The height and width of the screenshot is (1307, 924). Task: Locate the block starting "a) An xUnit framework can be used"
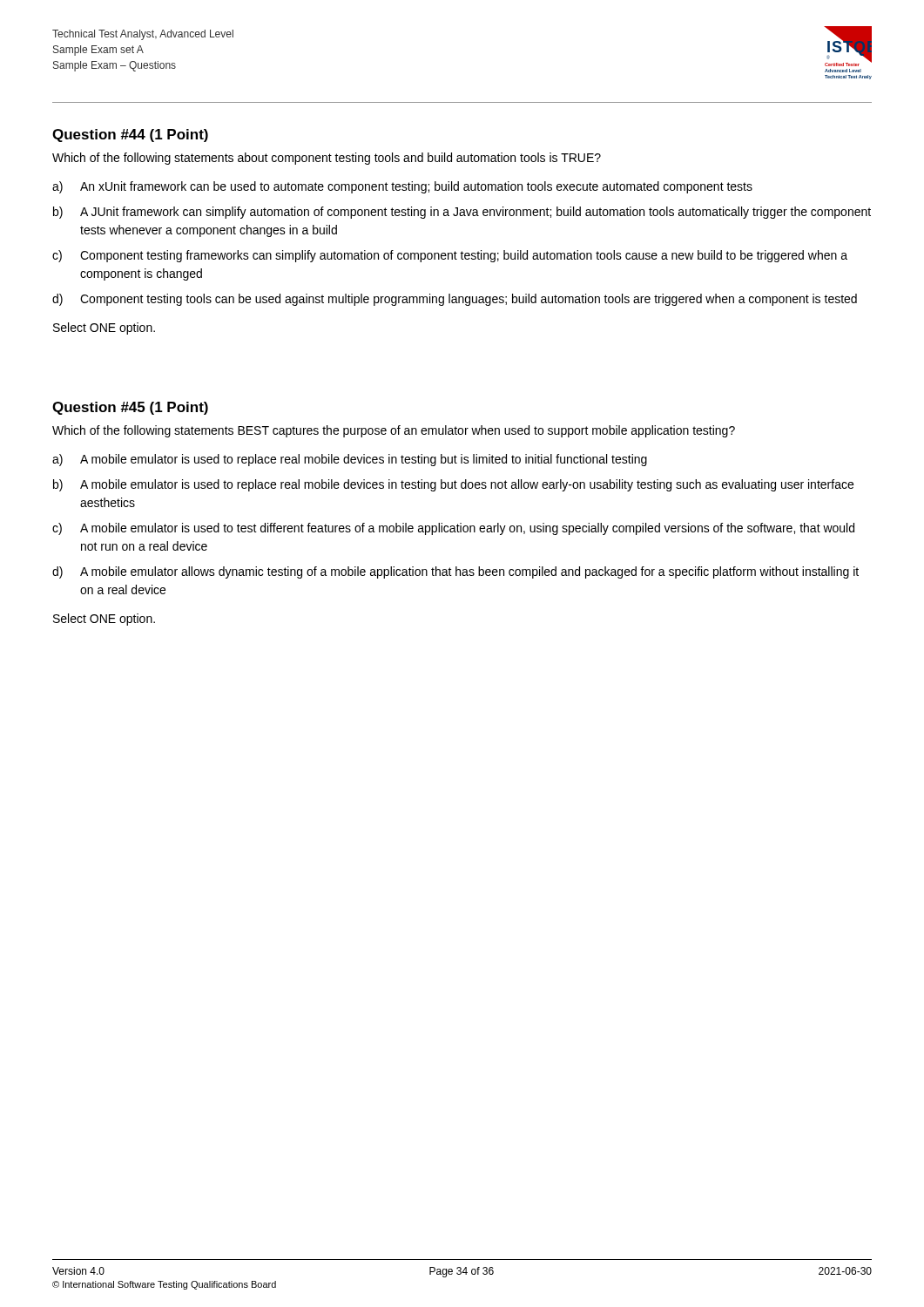click(x=462, y=187)
